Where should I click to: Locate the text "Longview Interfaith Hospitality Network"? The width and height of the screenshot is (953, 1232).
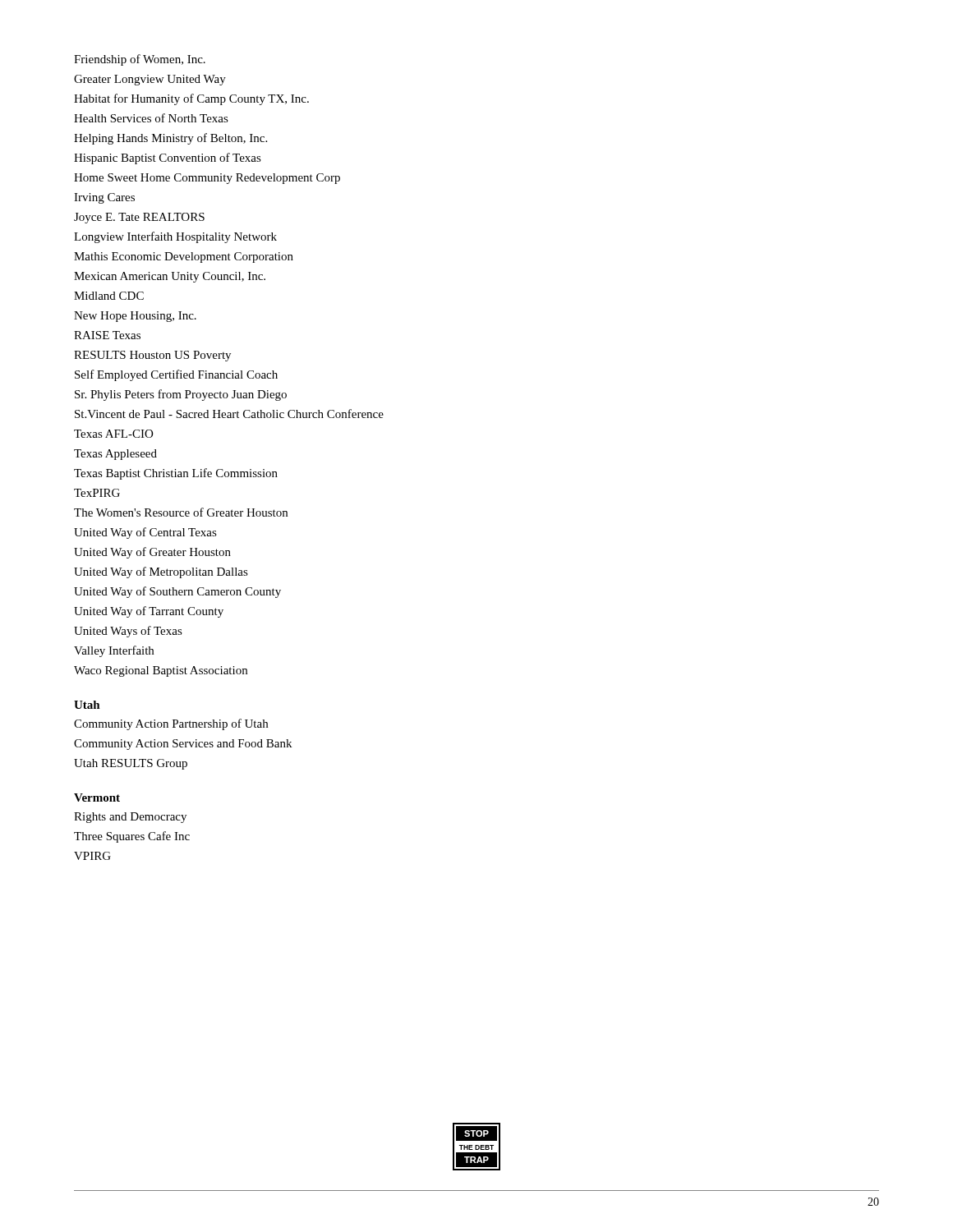[x=175, y=237]
